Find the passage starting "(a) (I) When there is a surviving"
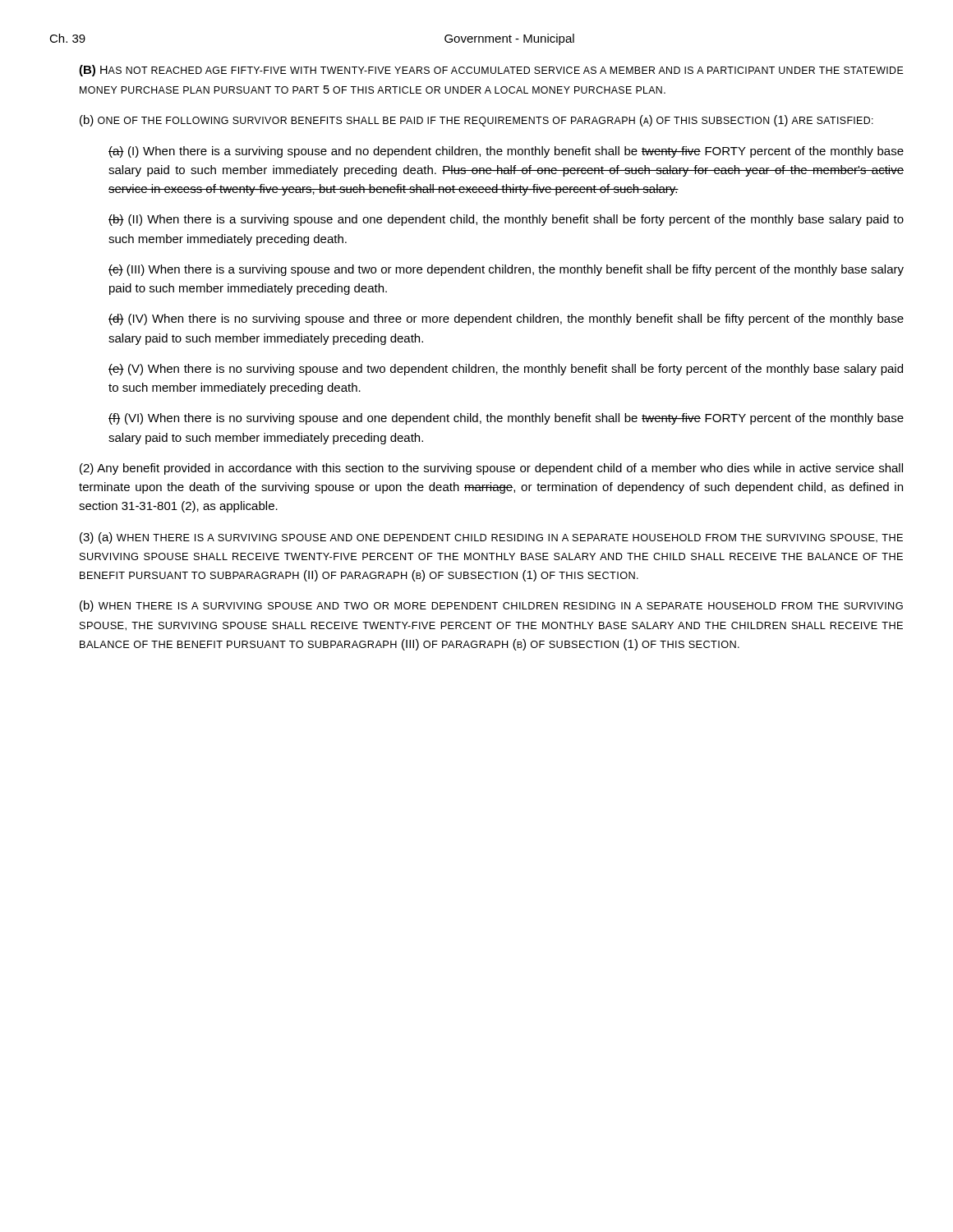953x1232 pixels. coord(506,170)
